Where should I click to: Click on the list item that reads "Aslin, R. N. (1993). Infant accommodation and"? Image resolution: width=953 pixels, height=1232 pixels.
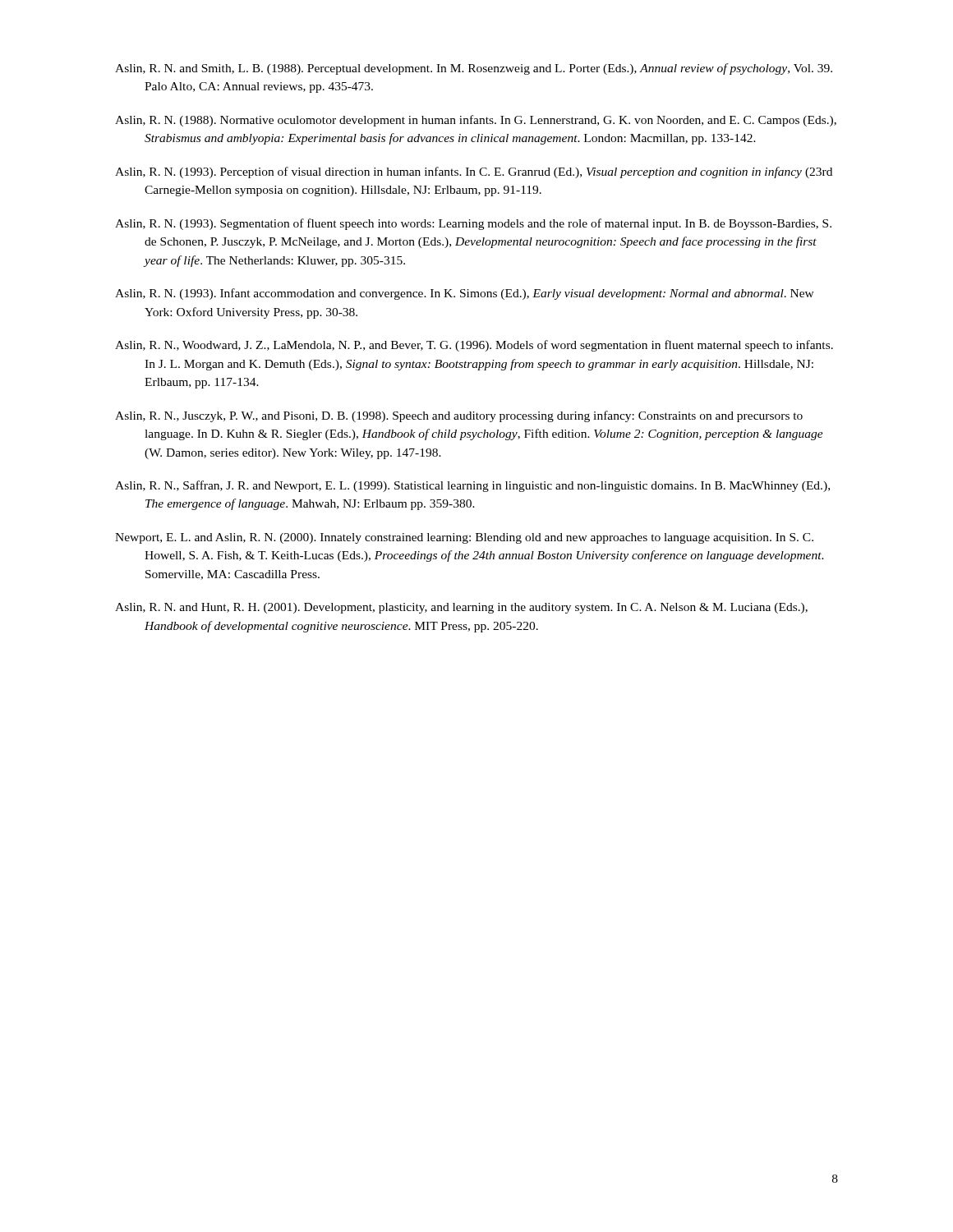pyautogui.click(x=464, y=302)
